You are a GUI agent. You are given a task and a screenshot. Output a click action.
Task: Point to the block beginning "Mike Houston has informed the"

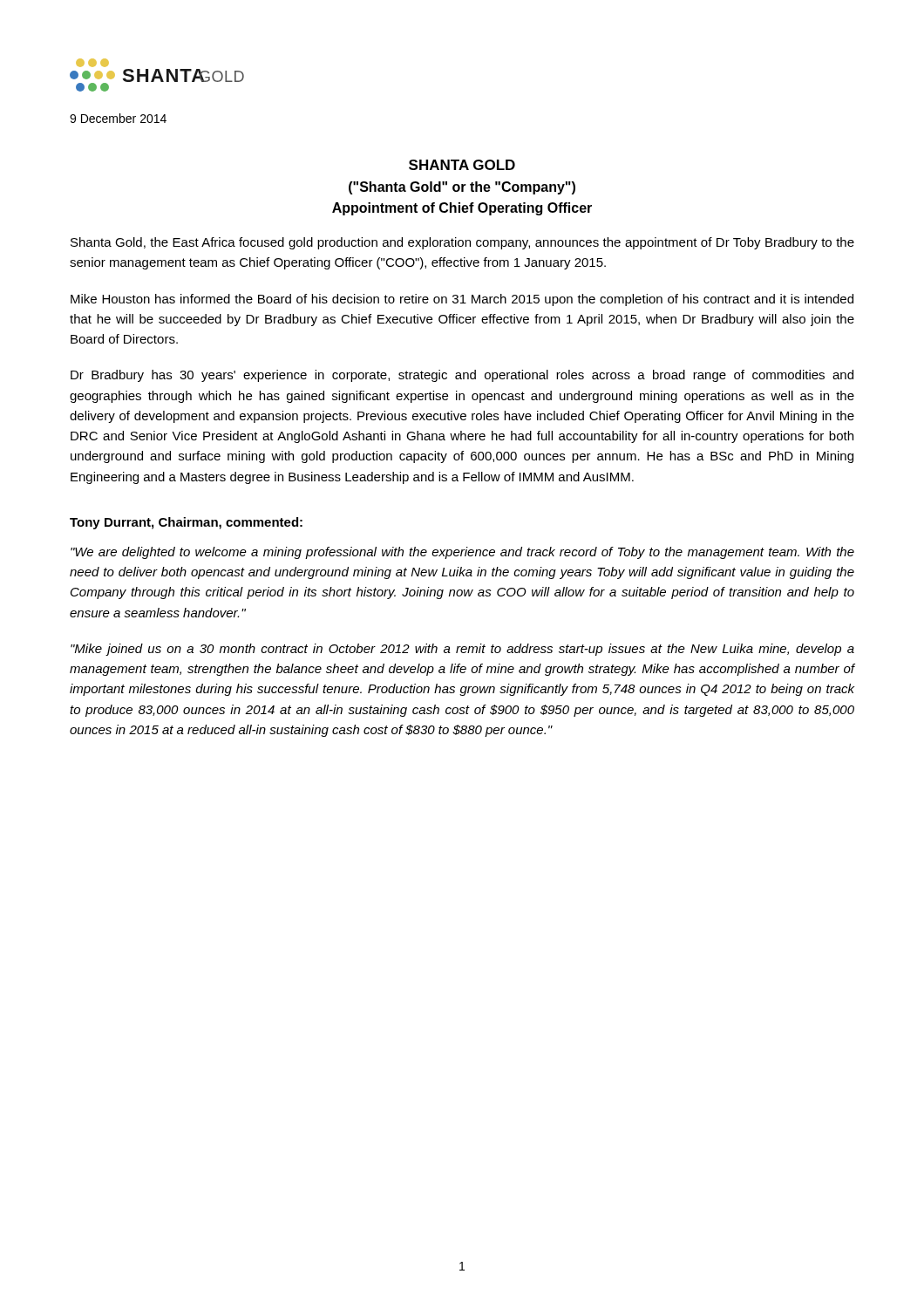point(462,318)
